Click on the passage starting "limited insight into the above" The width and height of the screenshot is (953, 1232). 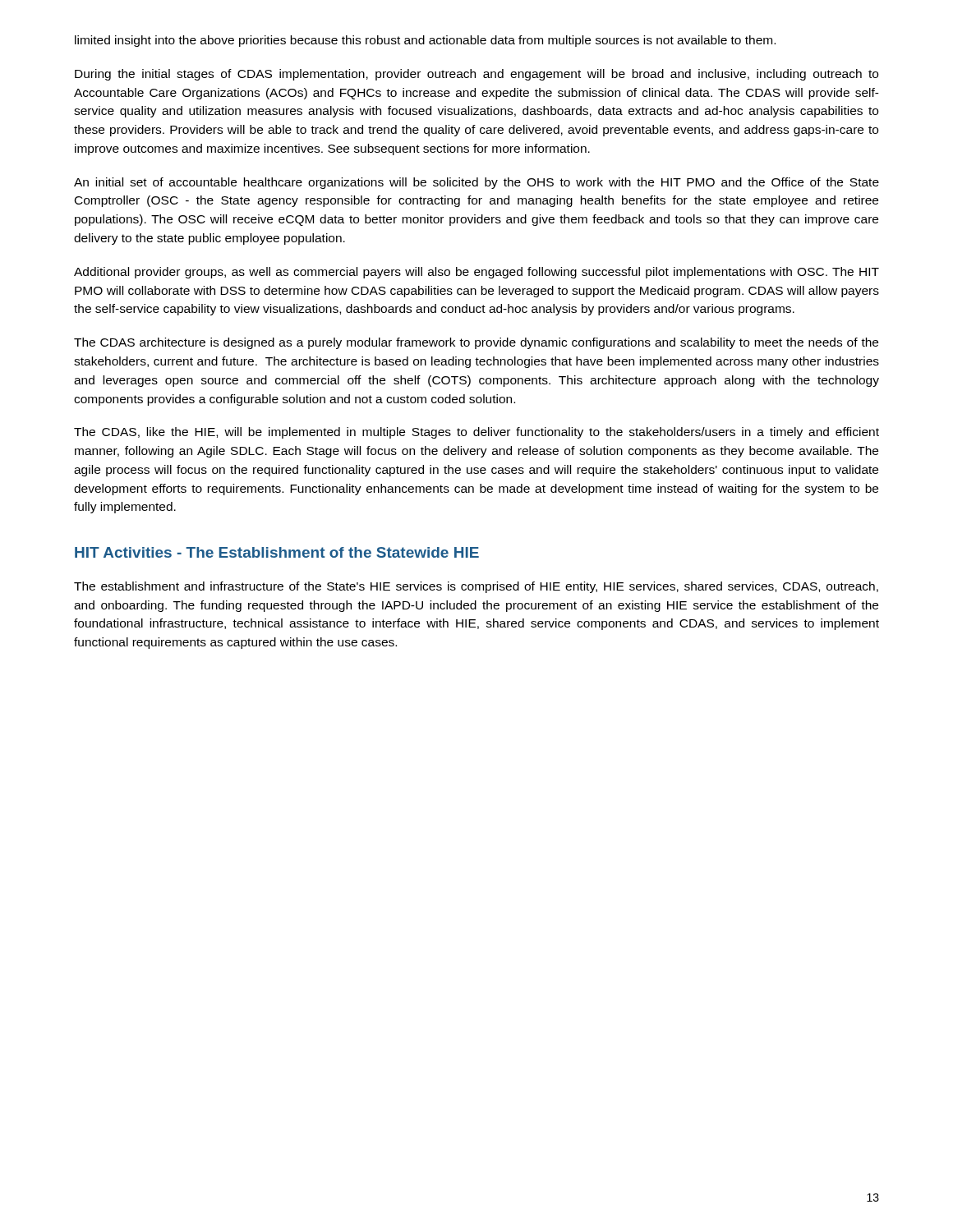[x=425, y=40]
